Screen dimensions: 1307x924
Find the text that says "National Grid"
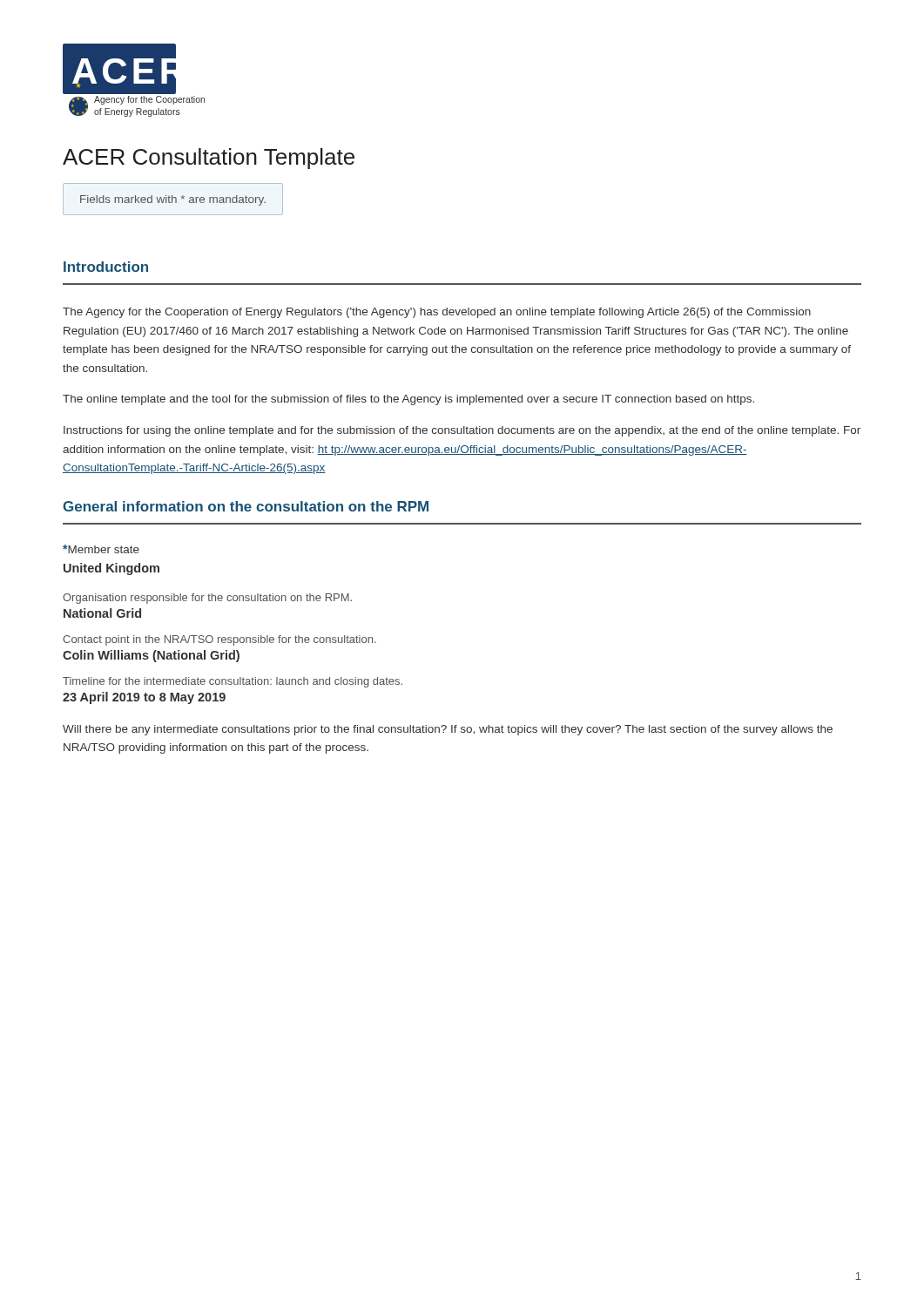point(102,613)
